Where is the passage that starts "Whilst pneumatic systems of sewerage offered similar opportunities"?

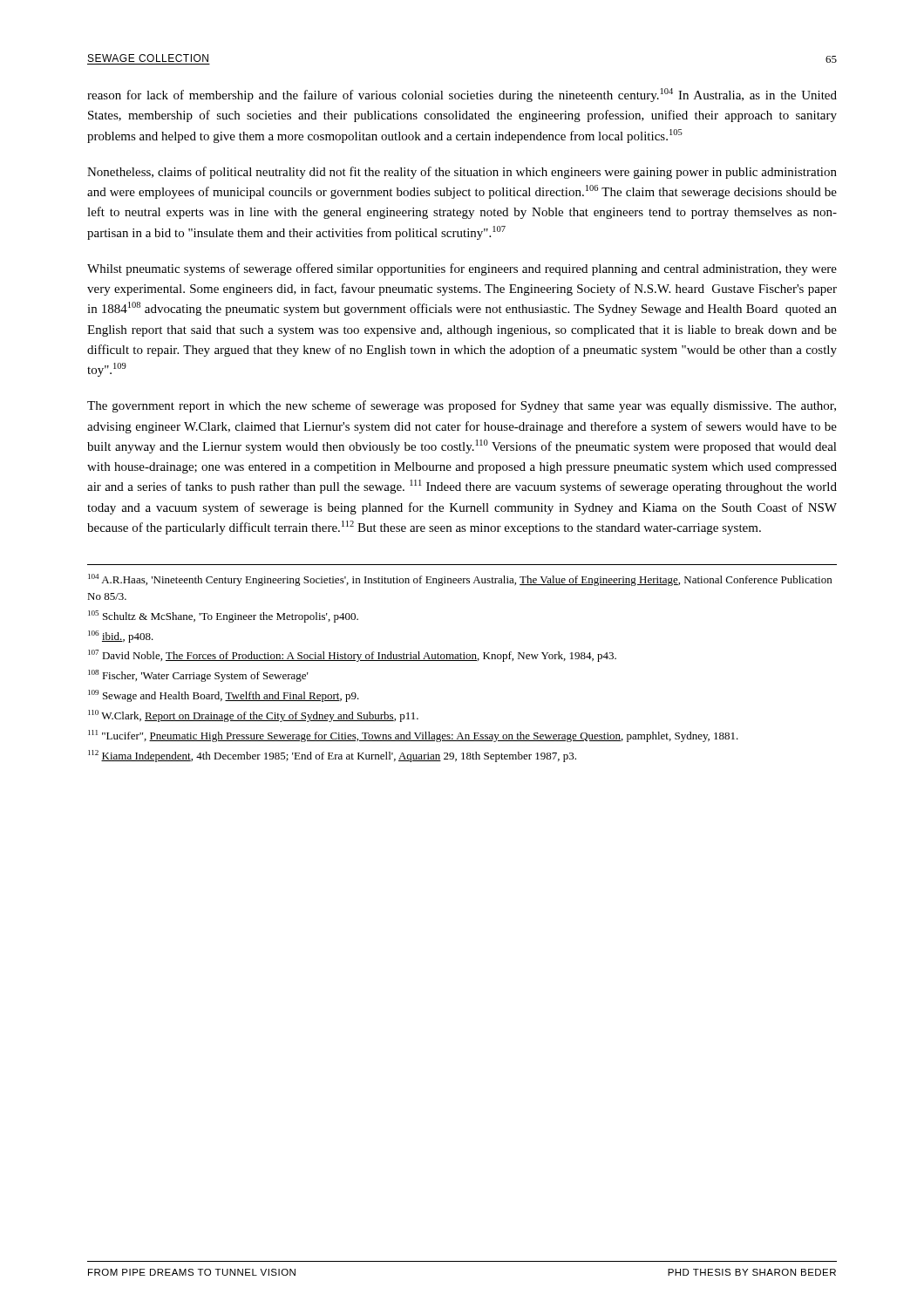(462, 319)
